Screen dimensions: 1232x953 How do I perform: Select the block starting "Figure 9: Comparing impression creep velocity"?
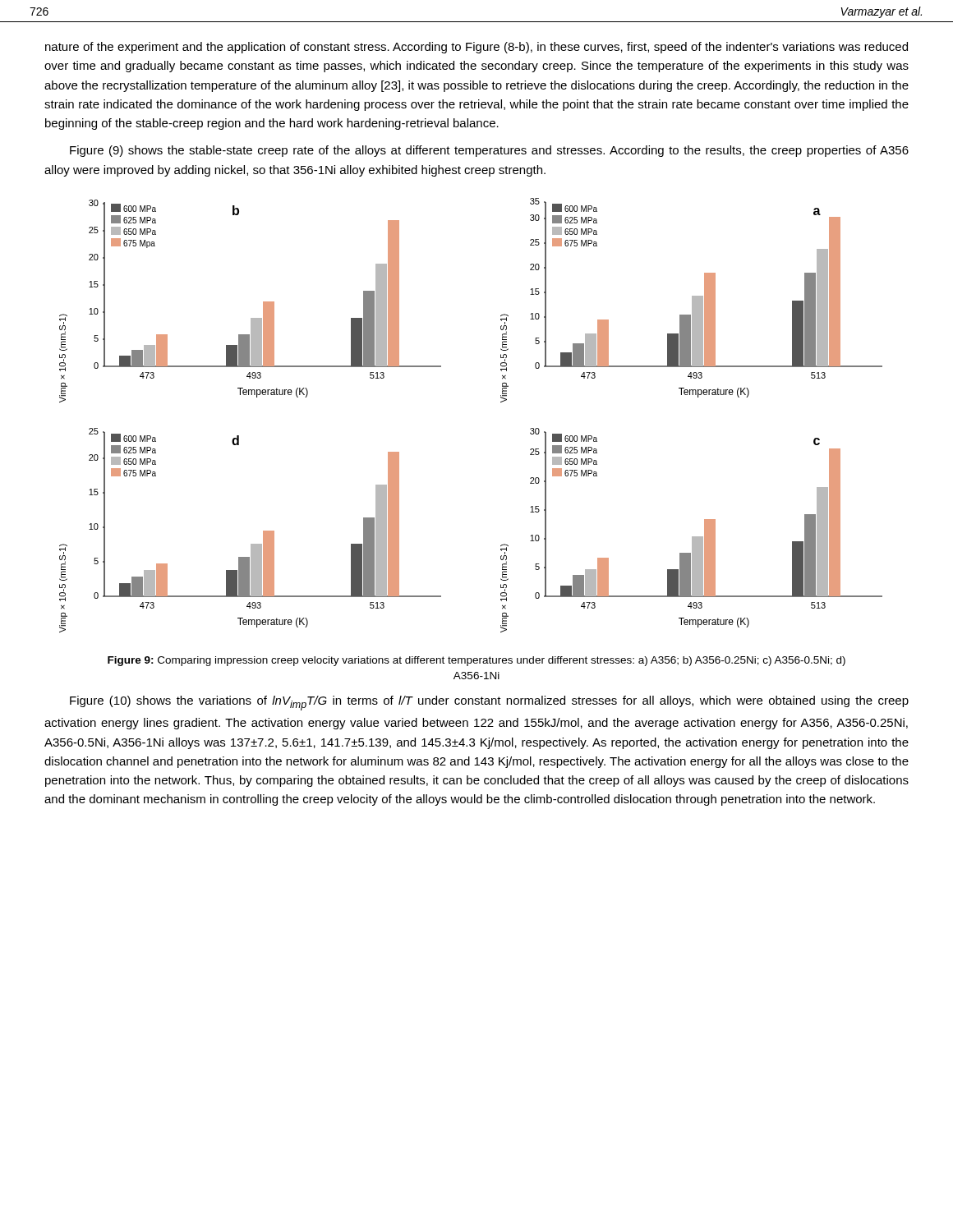pyautogui.click(x=476, y=668)
